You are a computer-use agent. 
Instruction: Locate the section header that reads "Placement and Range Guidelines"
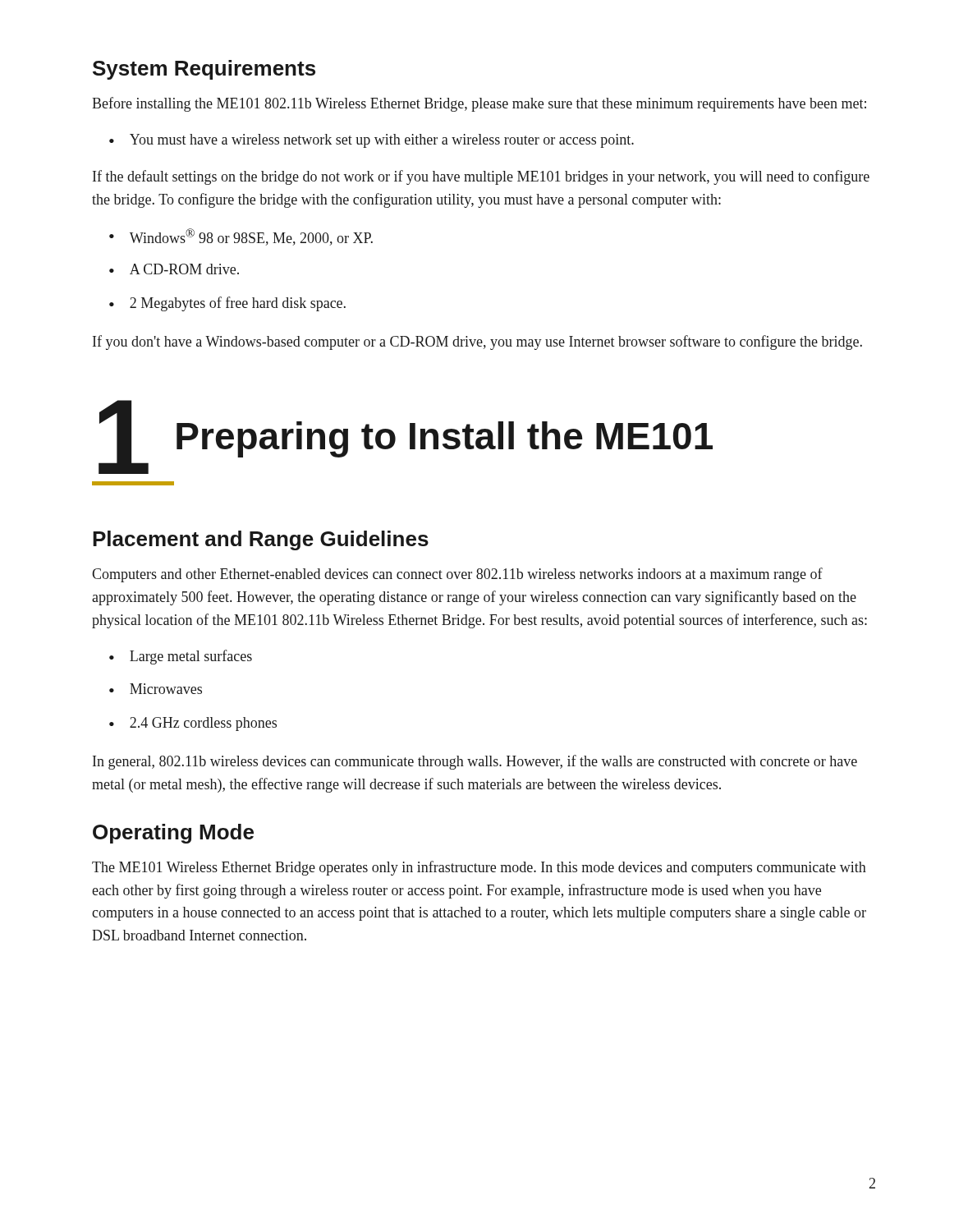point(260,539)
